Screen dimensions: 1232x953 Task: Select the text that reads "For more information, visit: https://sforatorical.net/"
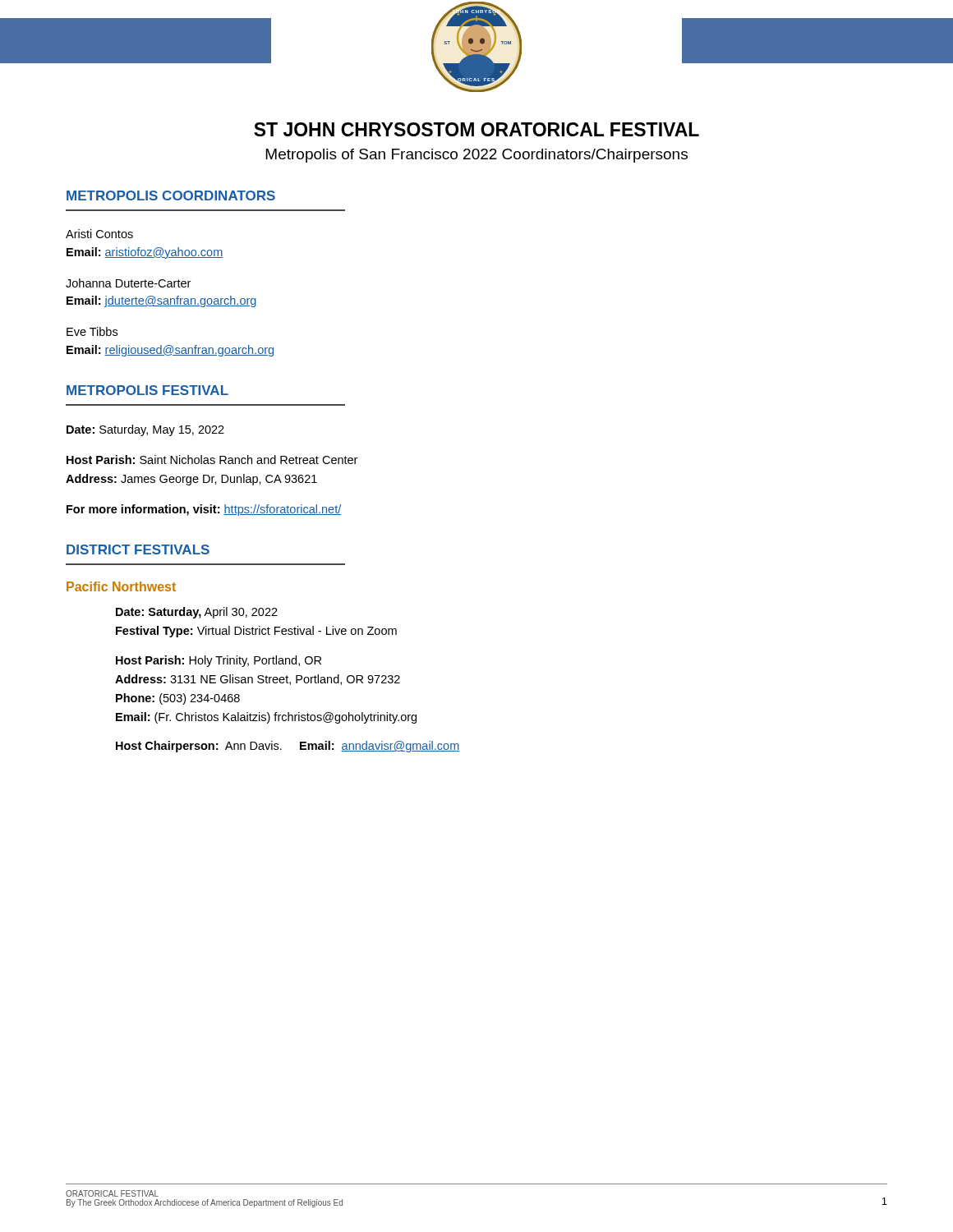[x=203, y=509]
